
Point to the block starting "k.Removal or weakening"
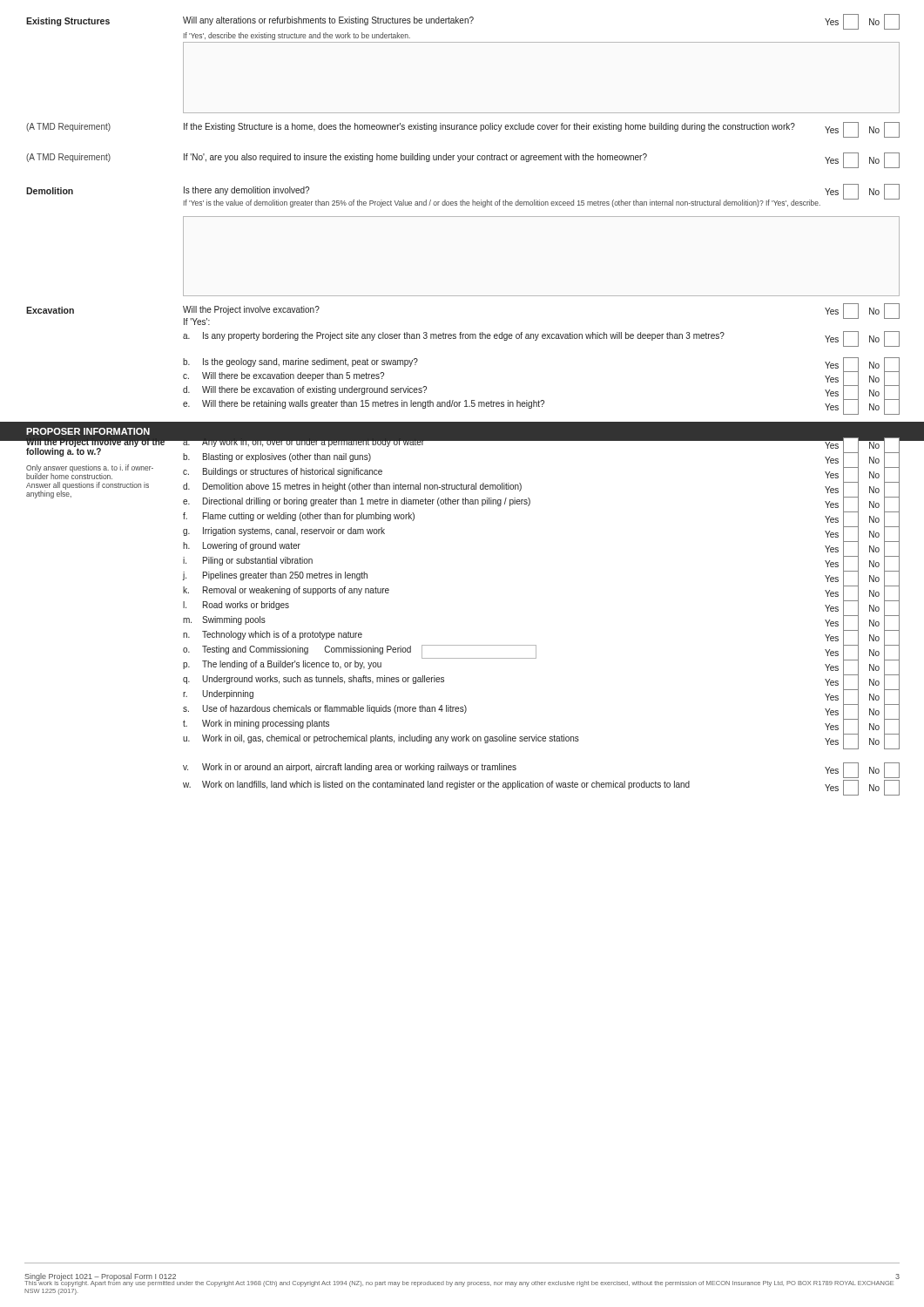(x=286, y=590)
